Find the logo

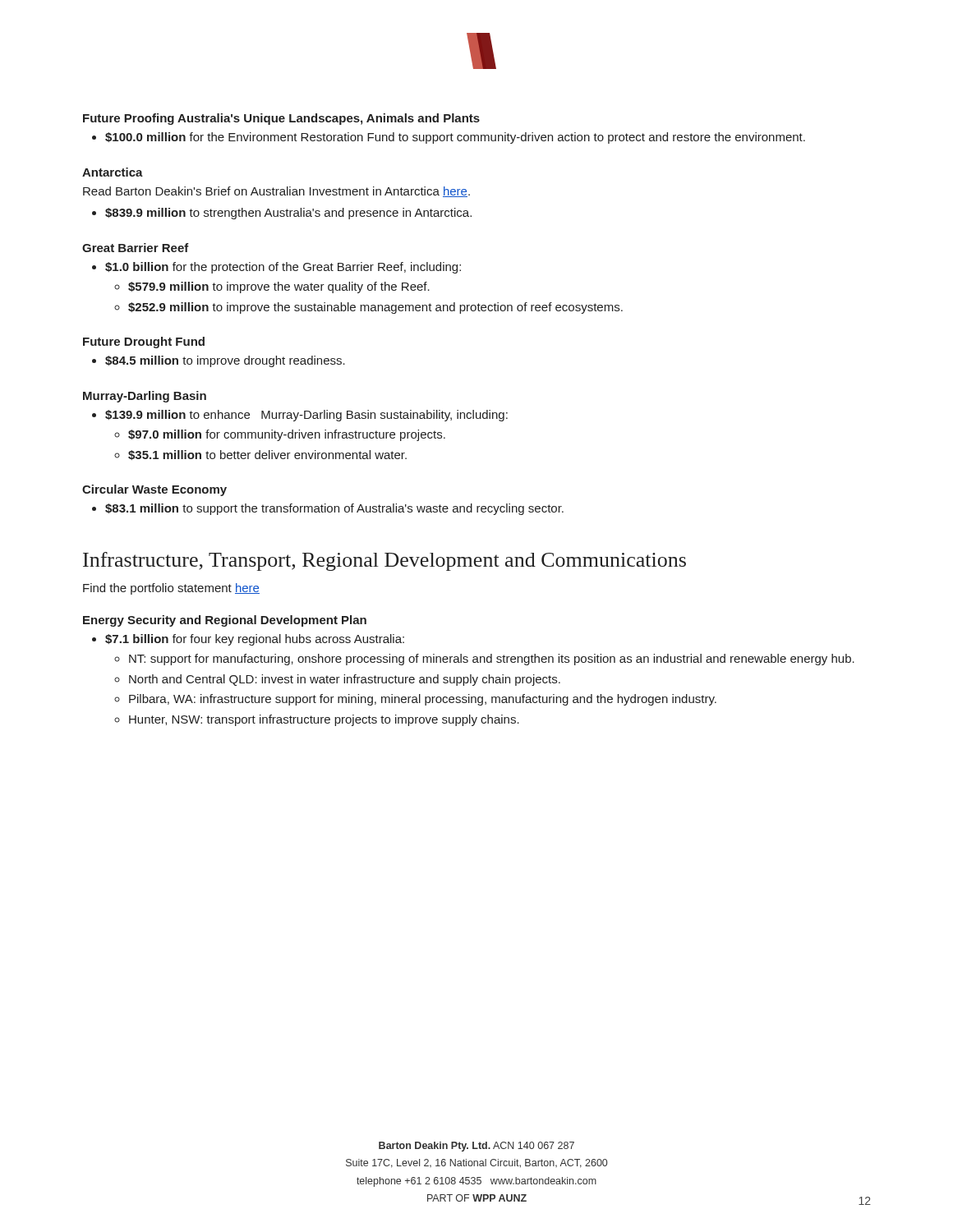click(x=476, y=46)
